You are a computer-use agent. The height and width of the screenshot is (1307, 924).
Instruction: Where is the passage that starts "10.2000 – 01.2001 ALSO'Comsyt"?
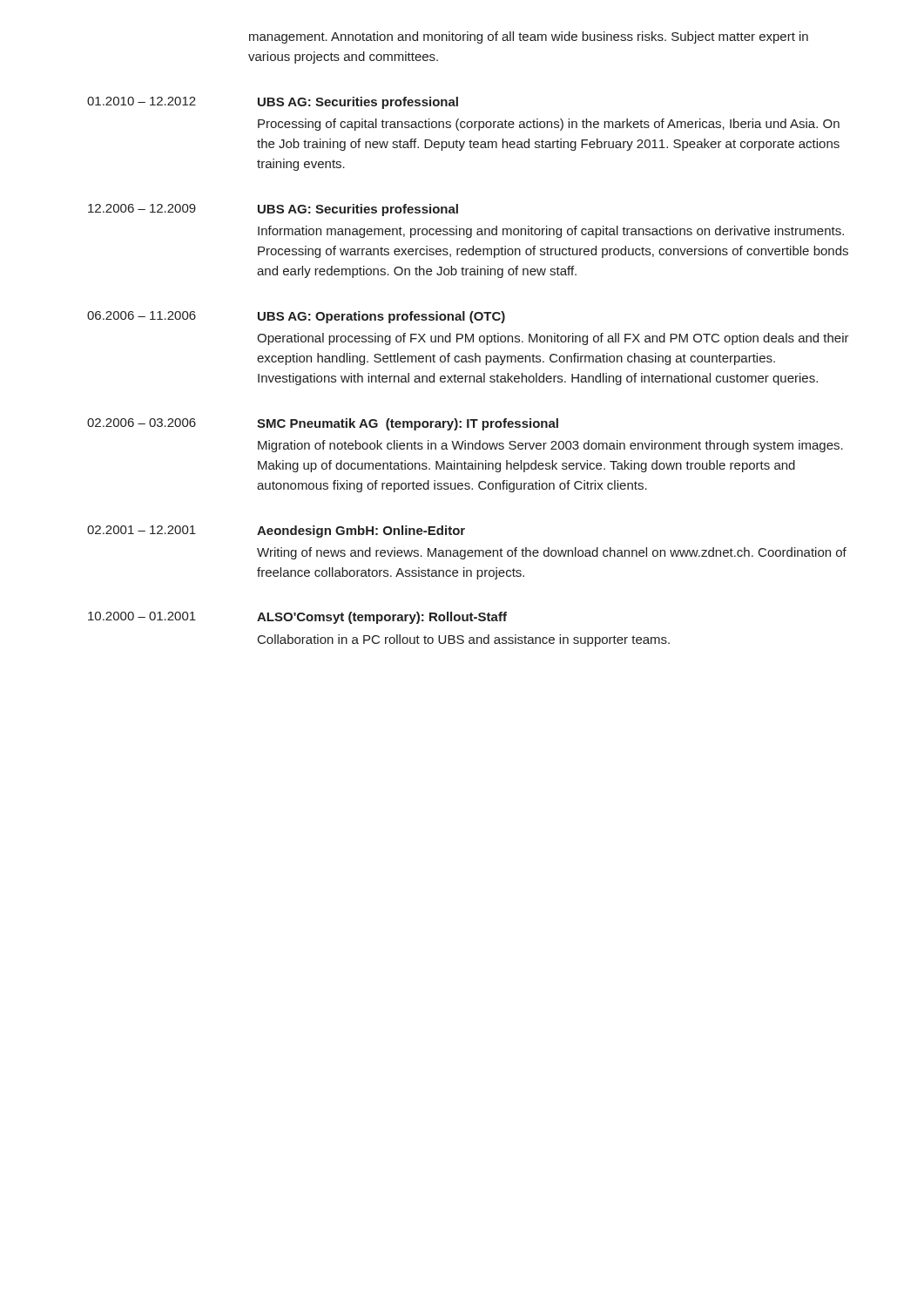click(470, 628)
